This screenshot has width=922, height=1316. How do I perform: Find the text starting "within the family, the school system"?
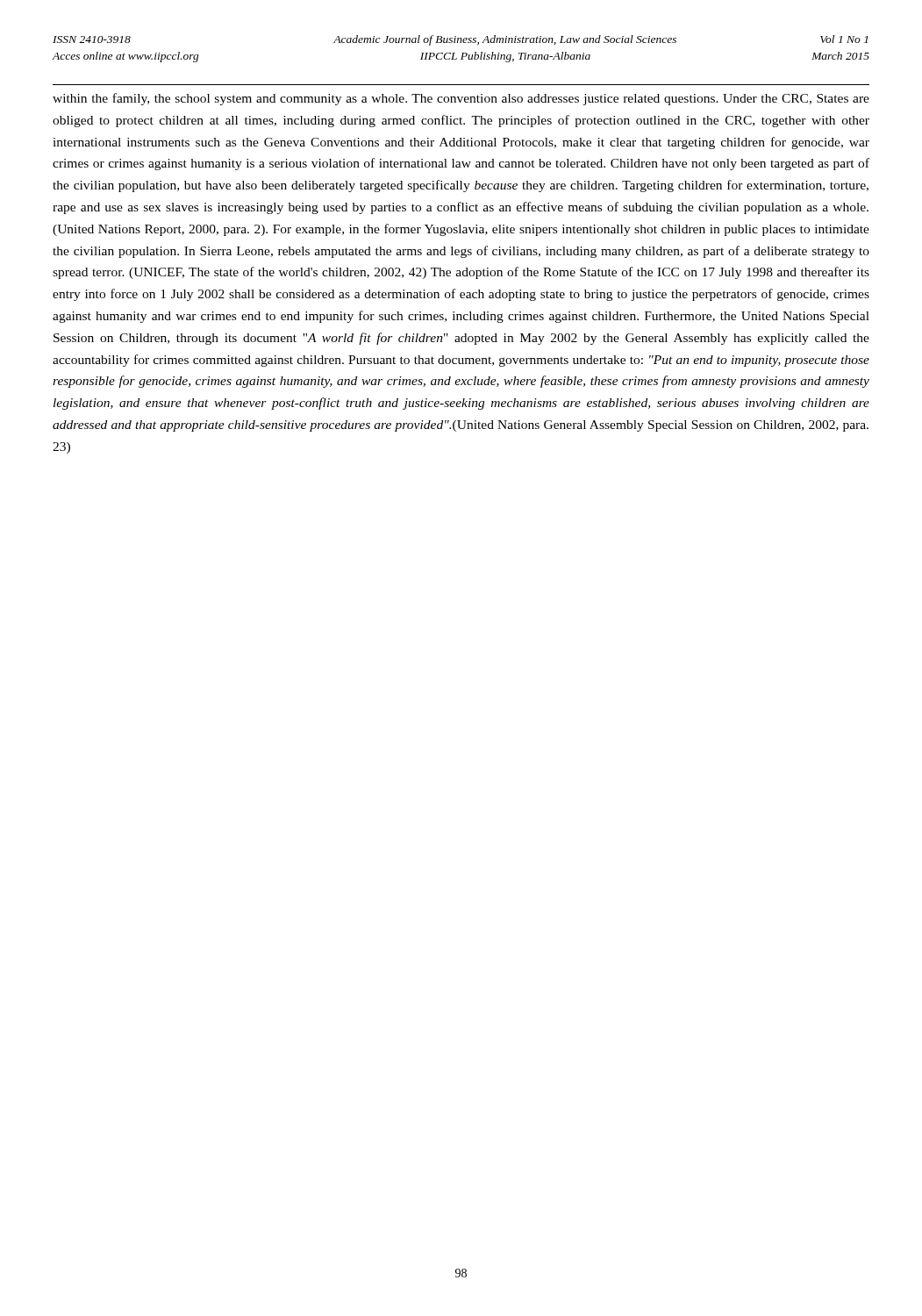(x=461, y=273)
